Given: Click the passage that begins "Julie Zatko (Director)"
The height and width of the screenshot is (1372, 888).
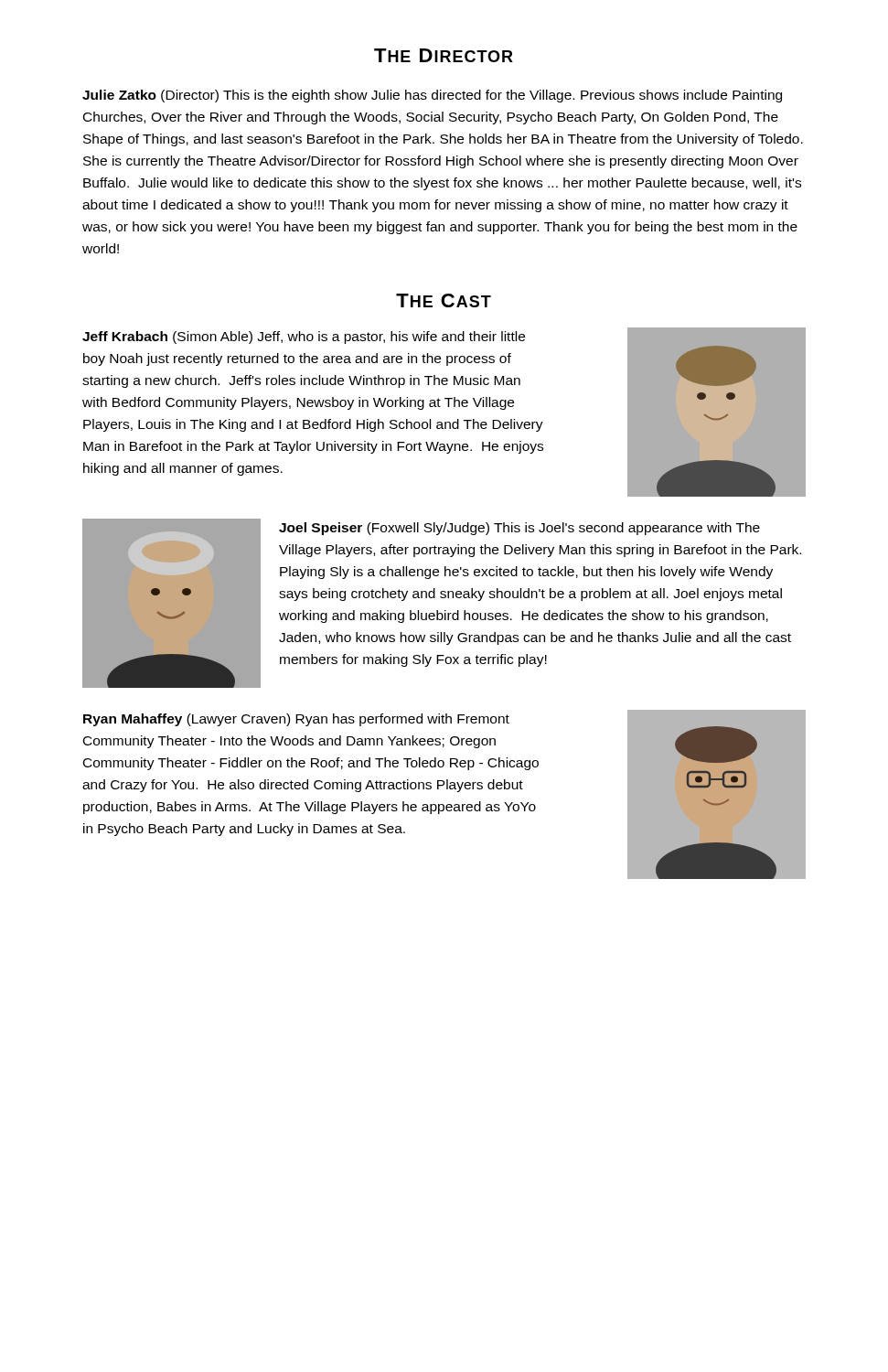Looking at the screenshot, I should click(443, 172).
